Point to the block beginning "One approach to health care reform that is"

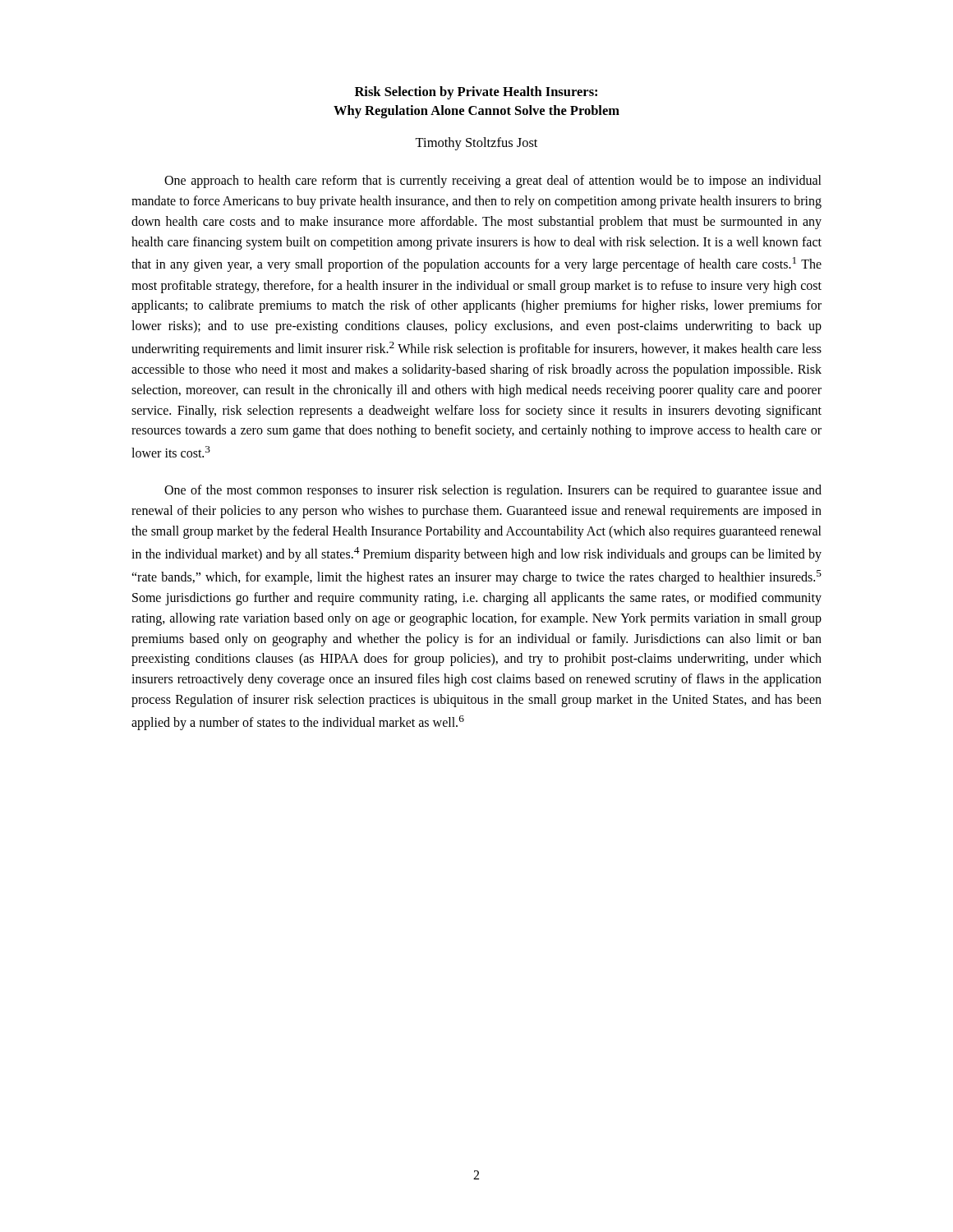(476, 317)
